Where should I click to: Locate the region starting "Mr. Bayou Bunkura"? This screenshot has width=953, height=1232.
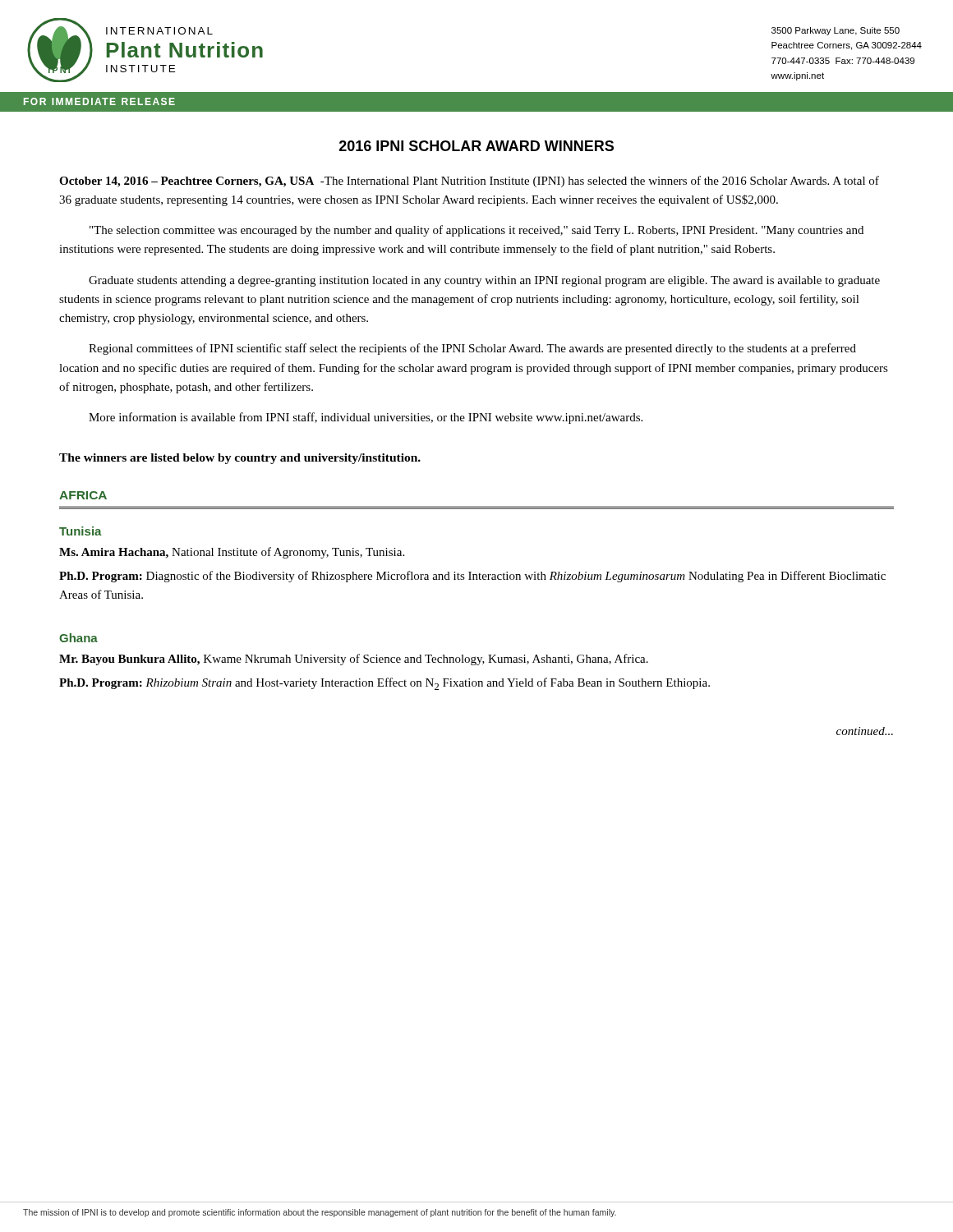(354, 659)
